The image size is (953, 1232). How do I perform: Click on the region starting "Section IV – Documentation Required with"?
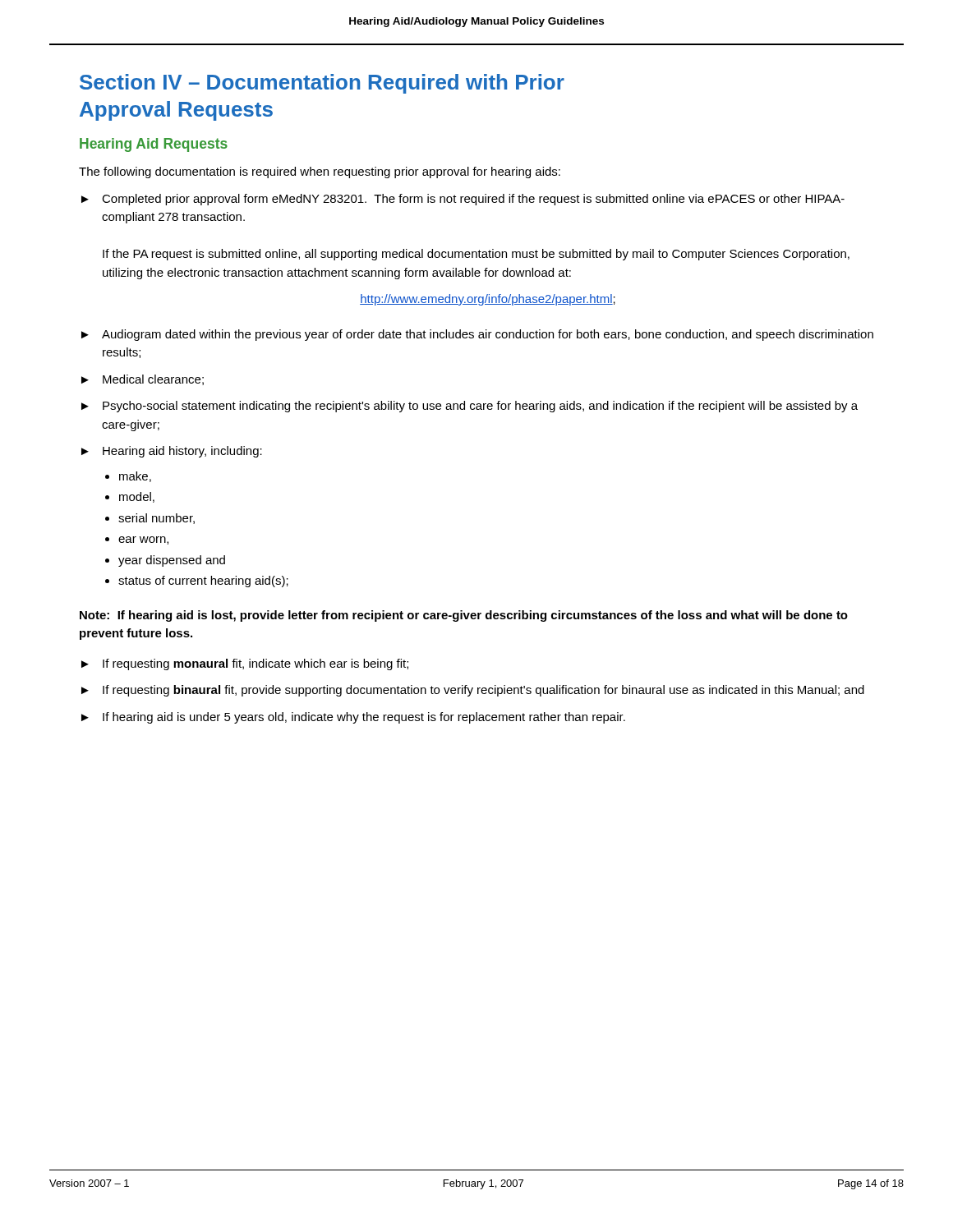point(322,95)
